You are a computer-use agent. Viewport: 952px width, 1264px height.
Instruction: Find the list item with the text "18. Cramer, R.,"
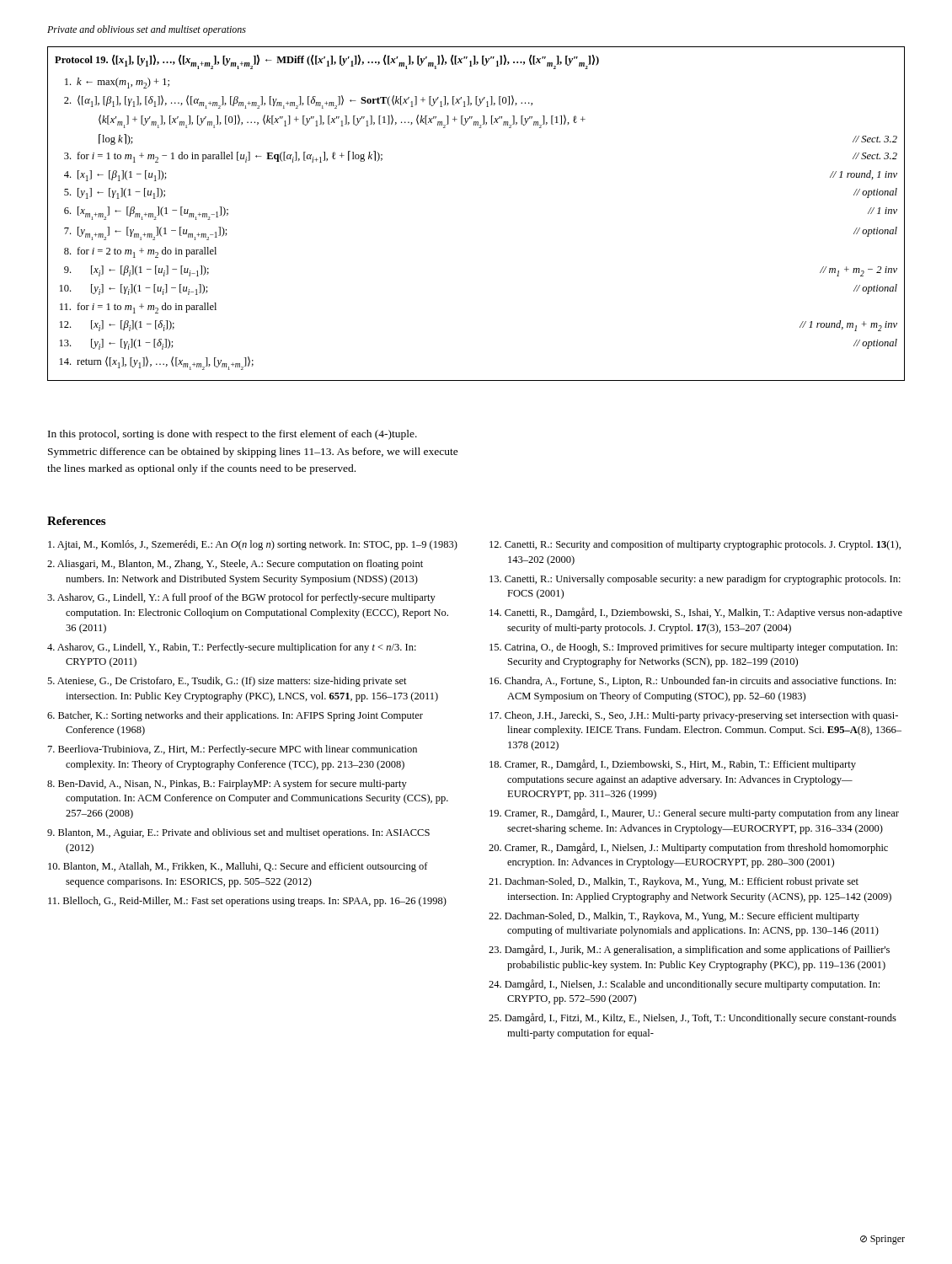[x=672, y=779]
